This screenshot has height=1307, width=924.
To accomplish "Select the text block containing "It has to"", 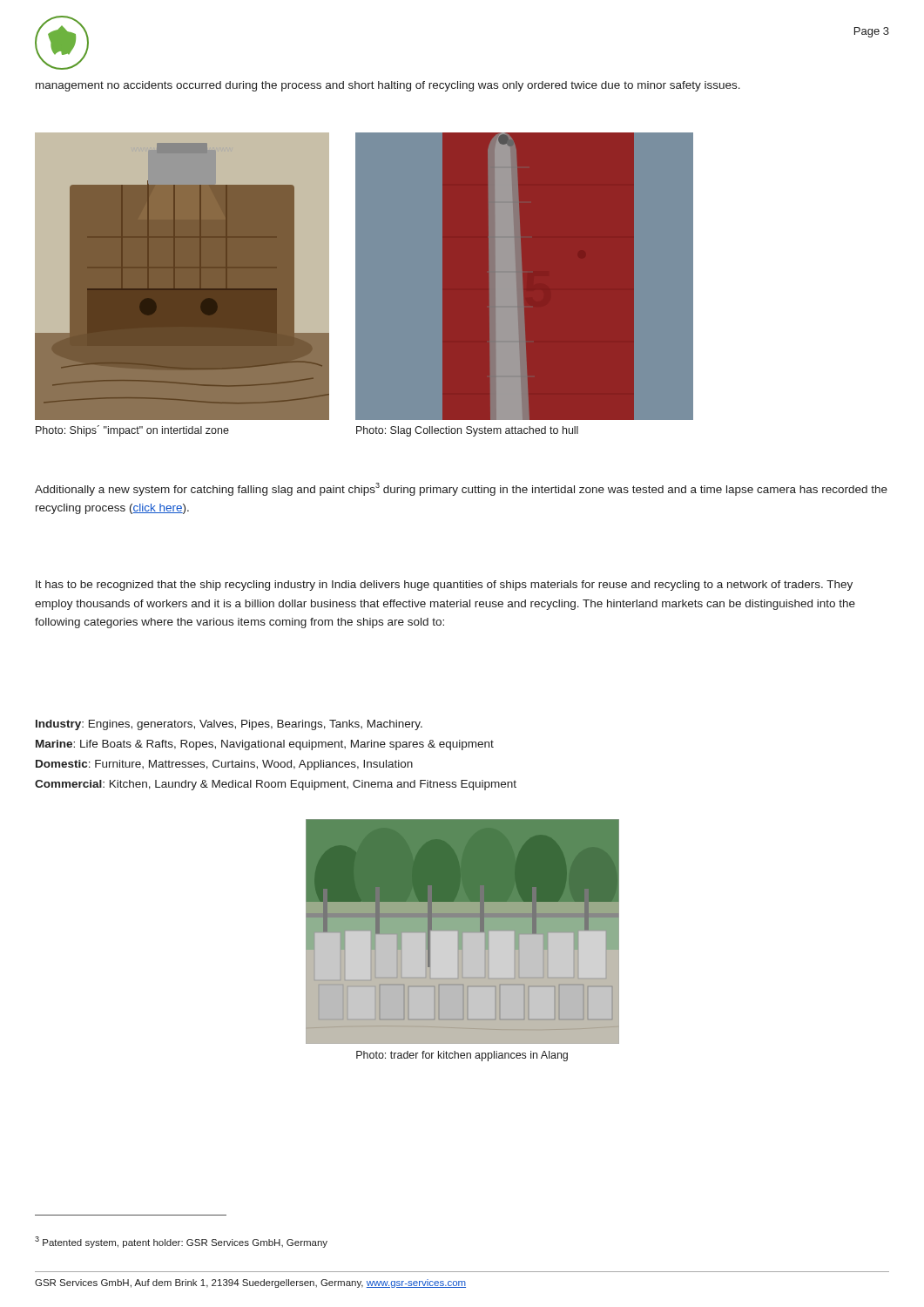I will 445,603.
